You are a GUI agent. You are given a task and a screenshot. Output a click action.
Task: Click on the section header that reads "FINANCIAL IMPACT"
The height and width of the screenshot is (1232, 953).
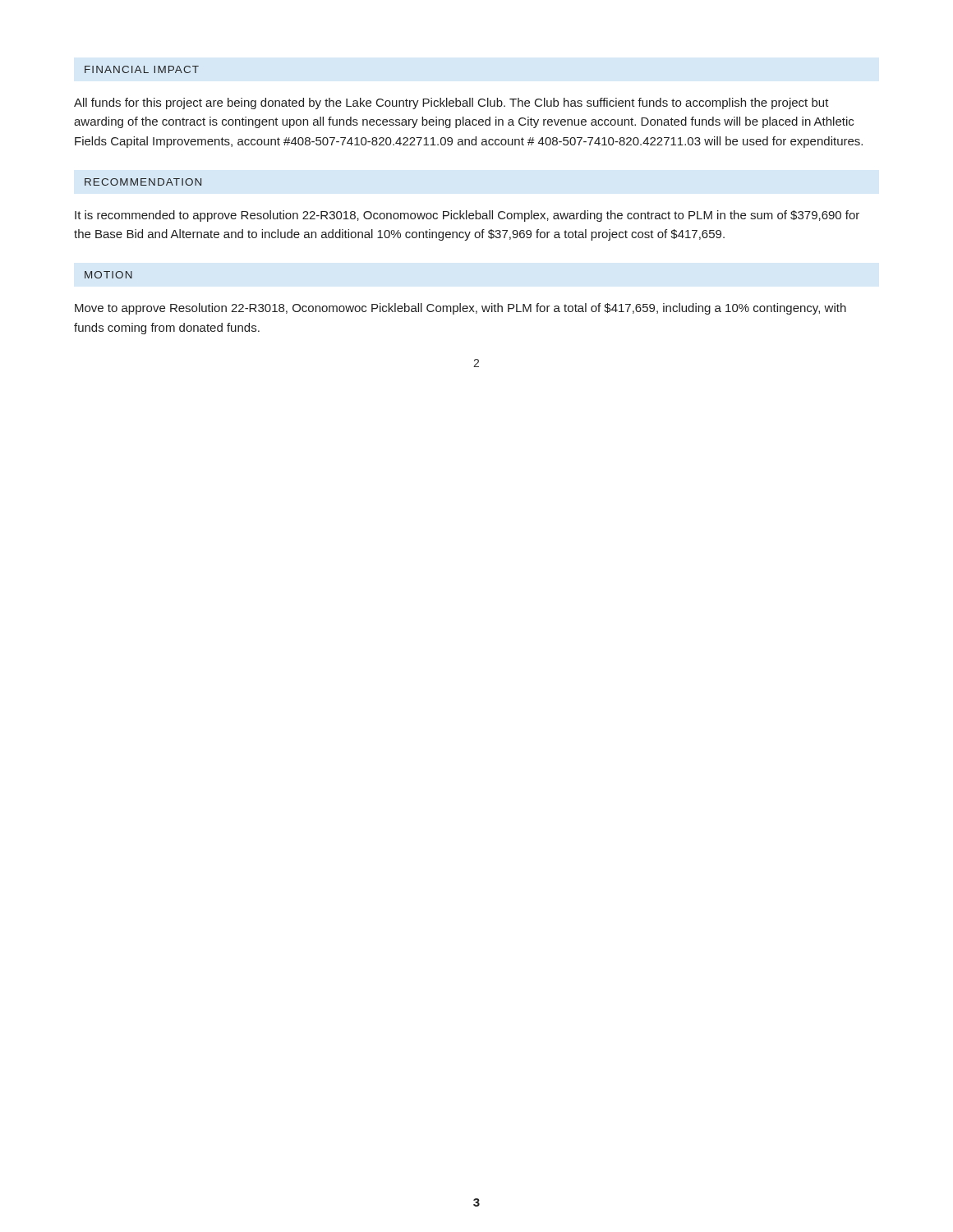142,69
